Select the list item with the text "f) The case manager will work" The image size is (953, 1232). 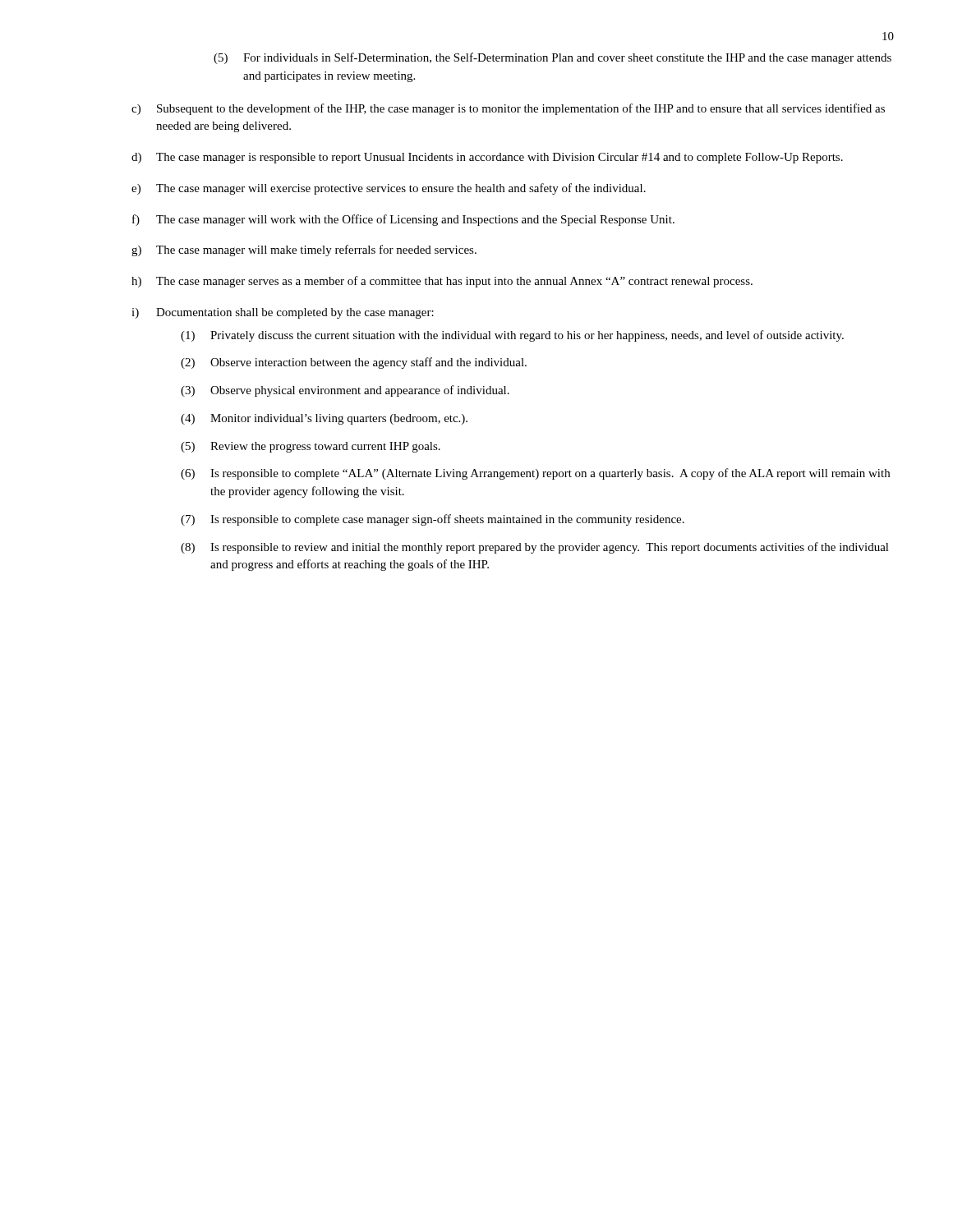point(513,220)
